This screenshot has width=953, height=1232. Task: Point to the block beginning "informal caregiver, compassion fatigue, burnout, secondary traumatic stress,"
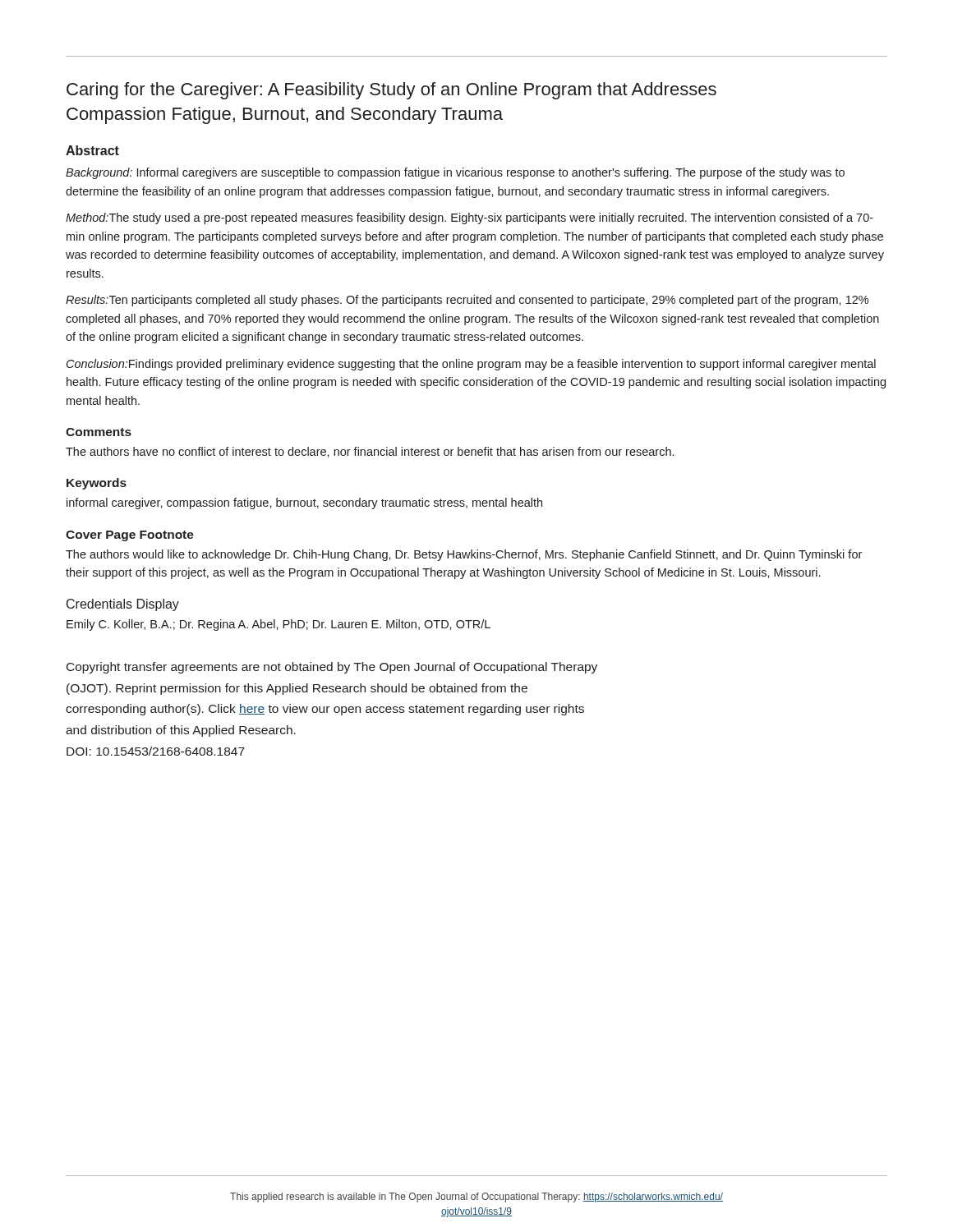tap(304, 503)
